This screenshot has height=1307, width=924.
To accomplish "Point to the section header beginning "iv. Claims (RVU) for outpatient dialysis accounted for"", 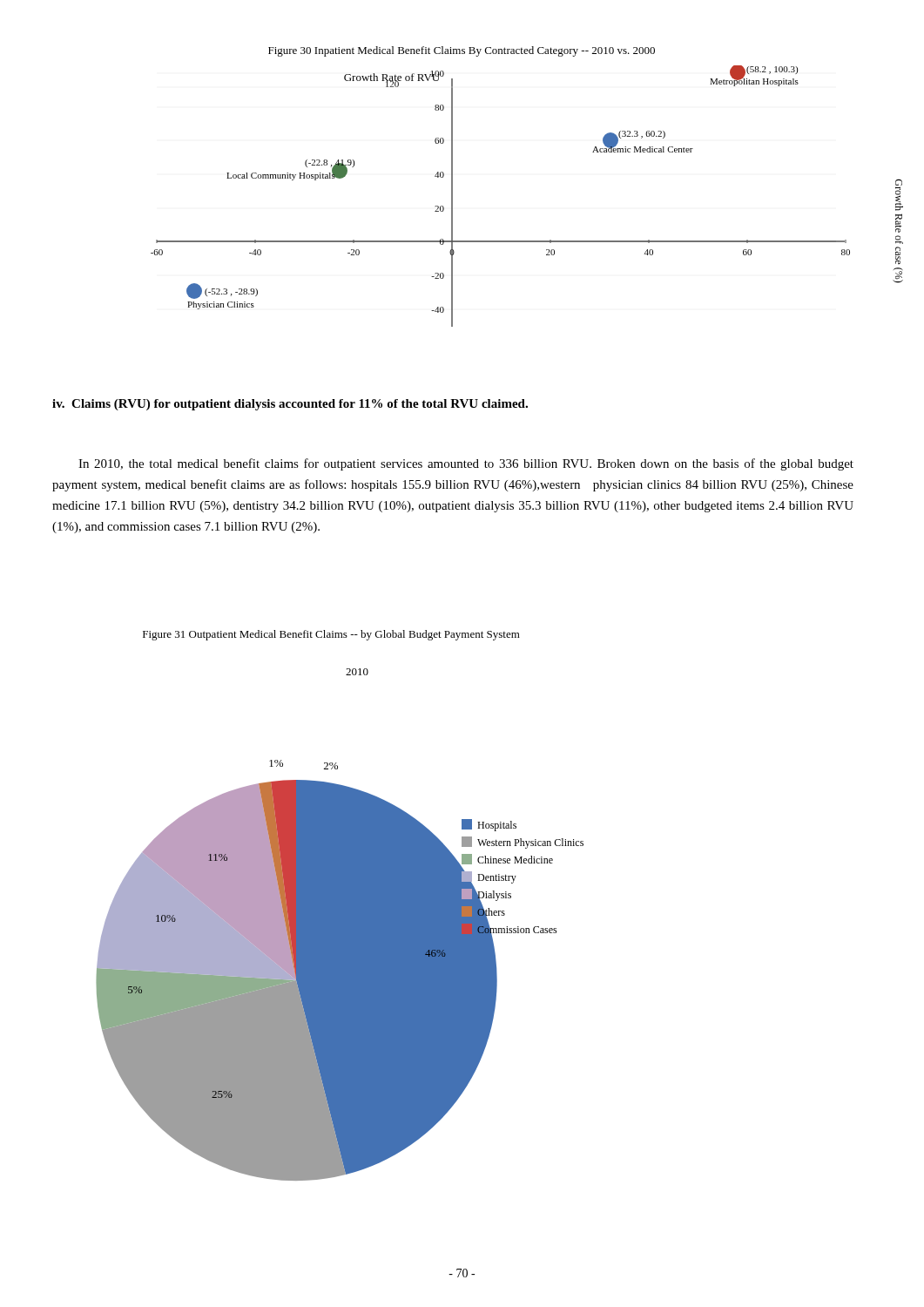I will click(290, 403).
